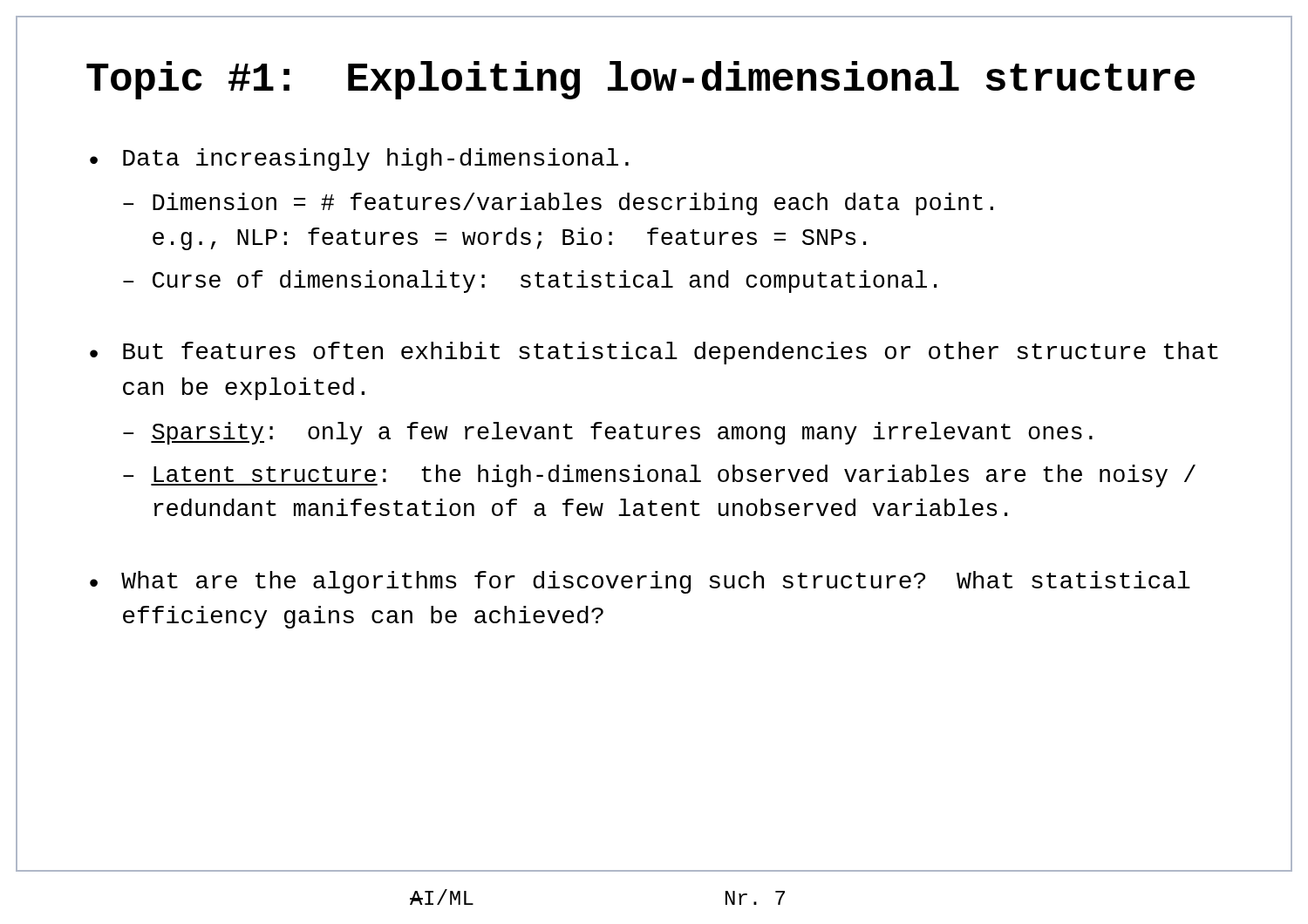Select the block starting "Topic #1: Exploiting low-dimensional structure"
The image size is (1308, 924).
pos(641,80)
